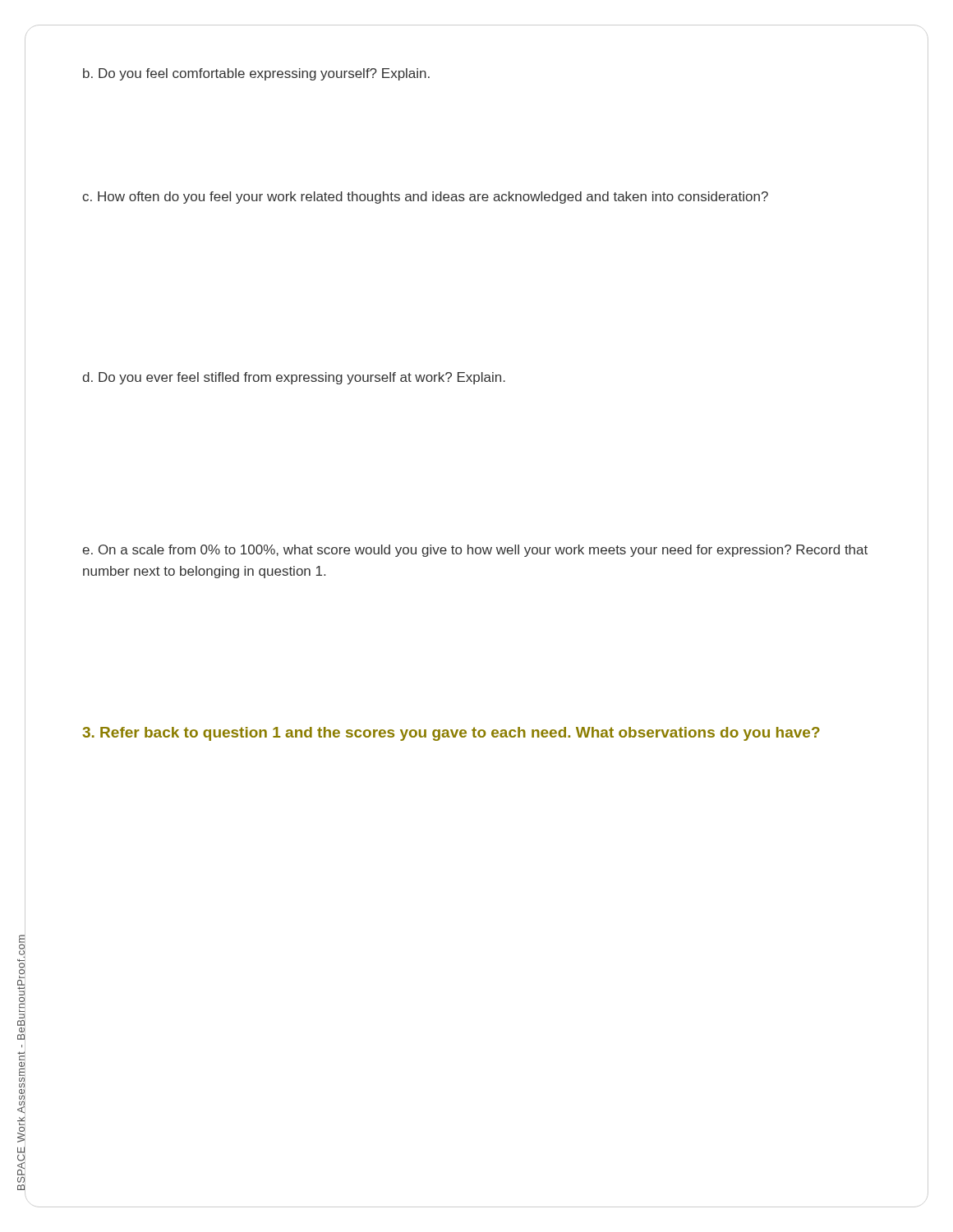This screenshot has height=1232, width=953.
Task: Locate the block of text that opens with "b. Do you feel comfortable expressing"
Action: 256,74
